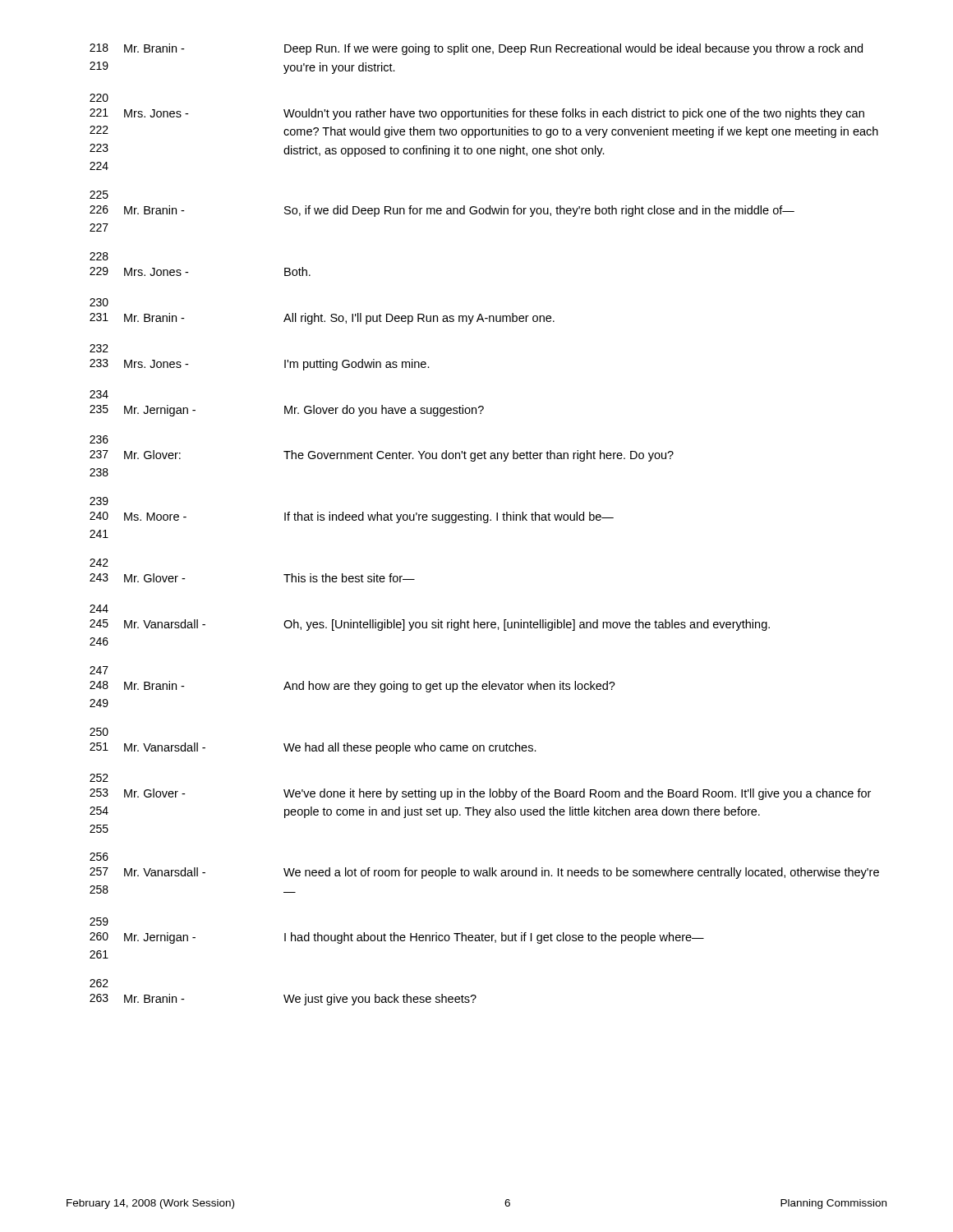Locate the list item with the text "251 Mr. Vanarsdall - We"

(x=476, y=748)
